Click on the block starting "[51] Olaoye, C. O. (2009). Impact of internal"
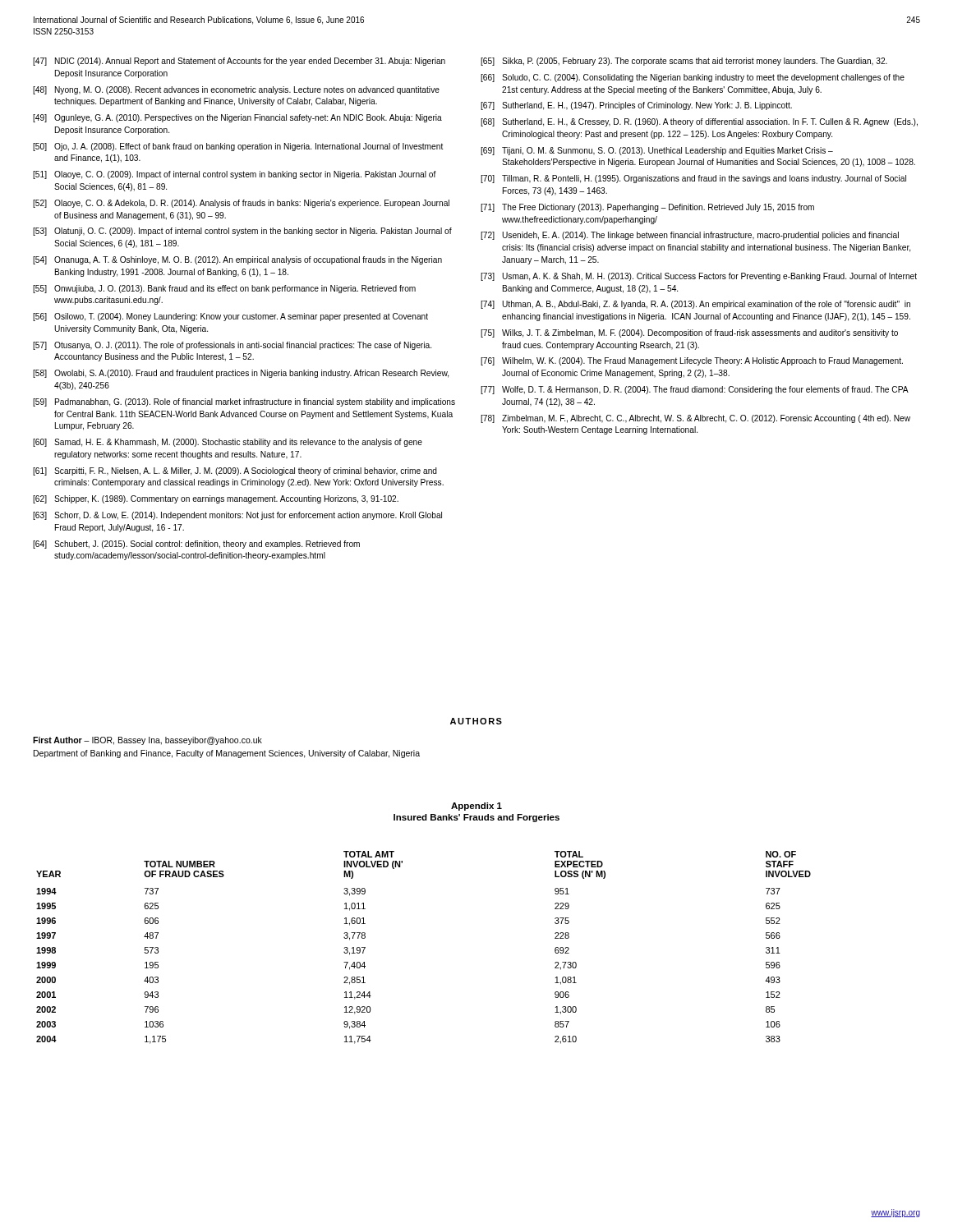953x1232 pixels. point(244,182)
